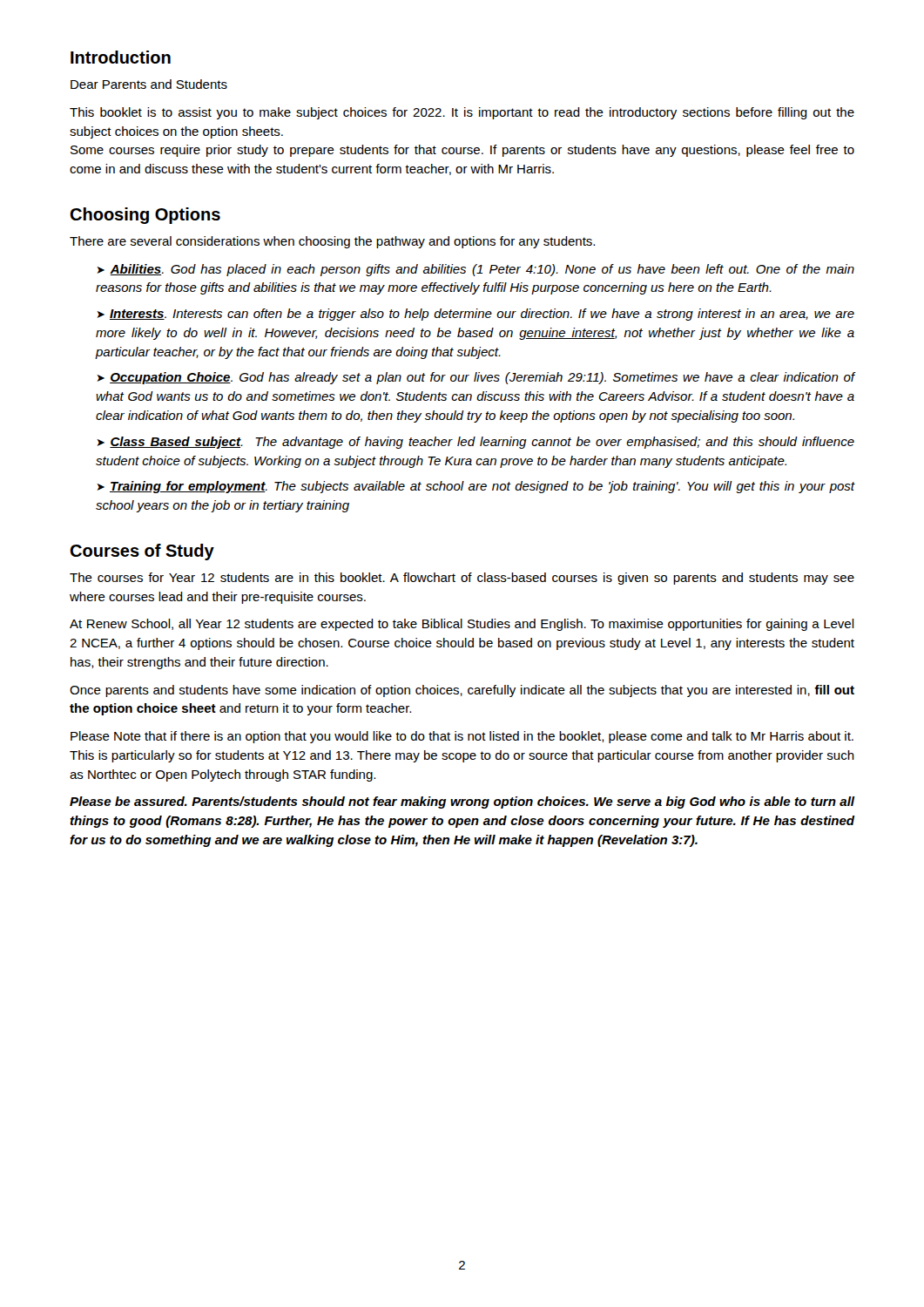The height and width of the screenshot is (1307, 924).
Task: Click where it says "Dear Parents and Students"
Action: 149,84
